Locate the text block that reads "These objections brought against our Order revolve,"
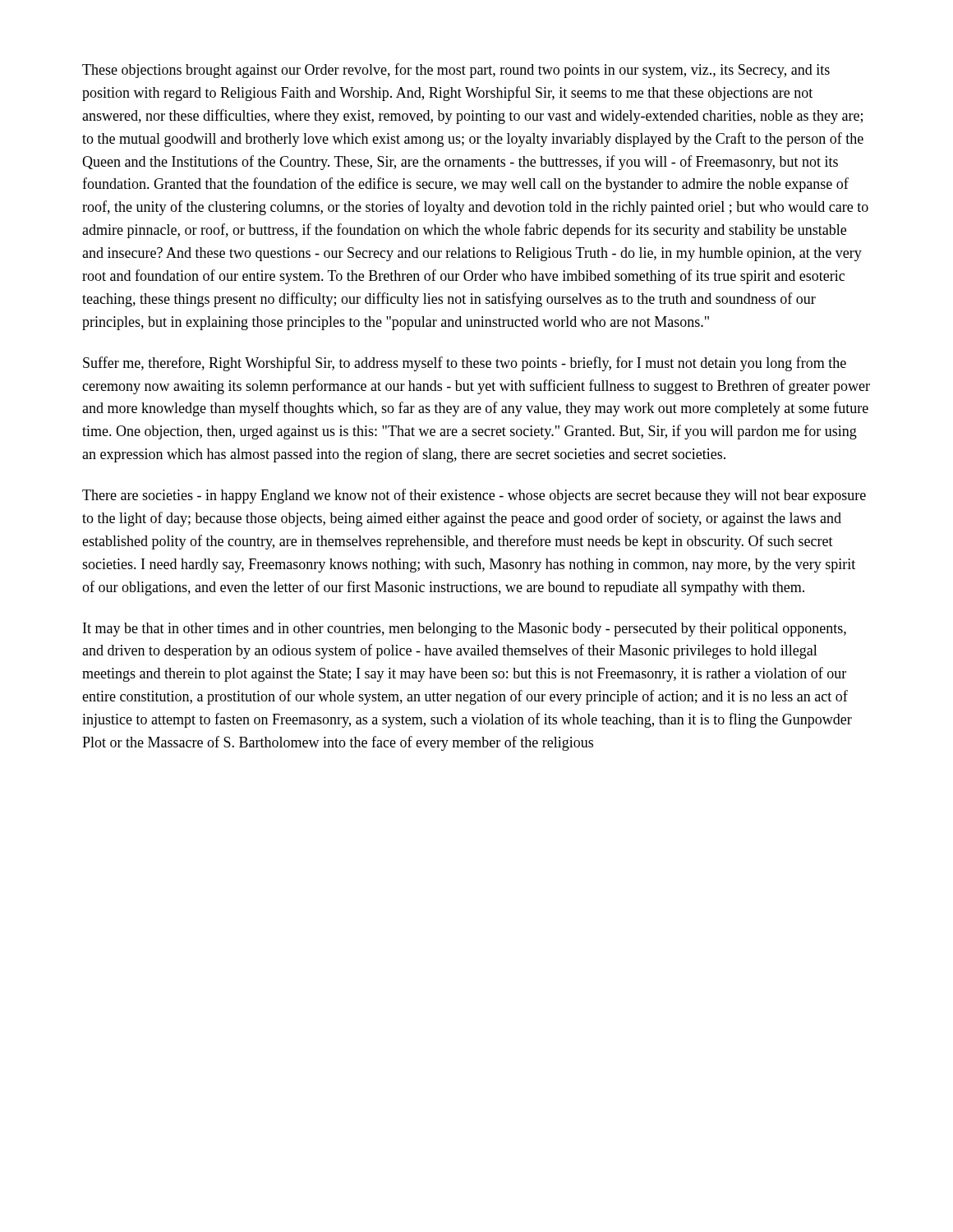953x1232 pixels. (475, 196)
